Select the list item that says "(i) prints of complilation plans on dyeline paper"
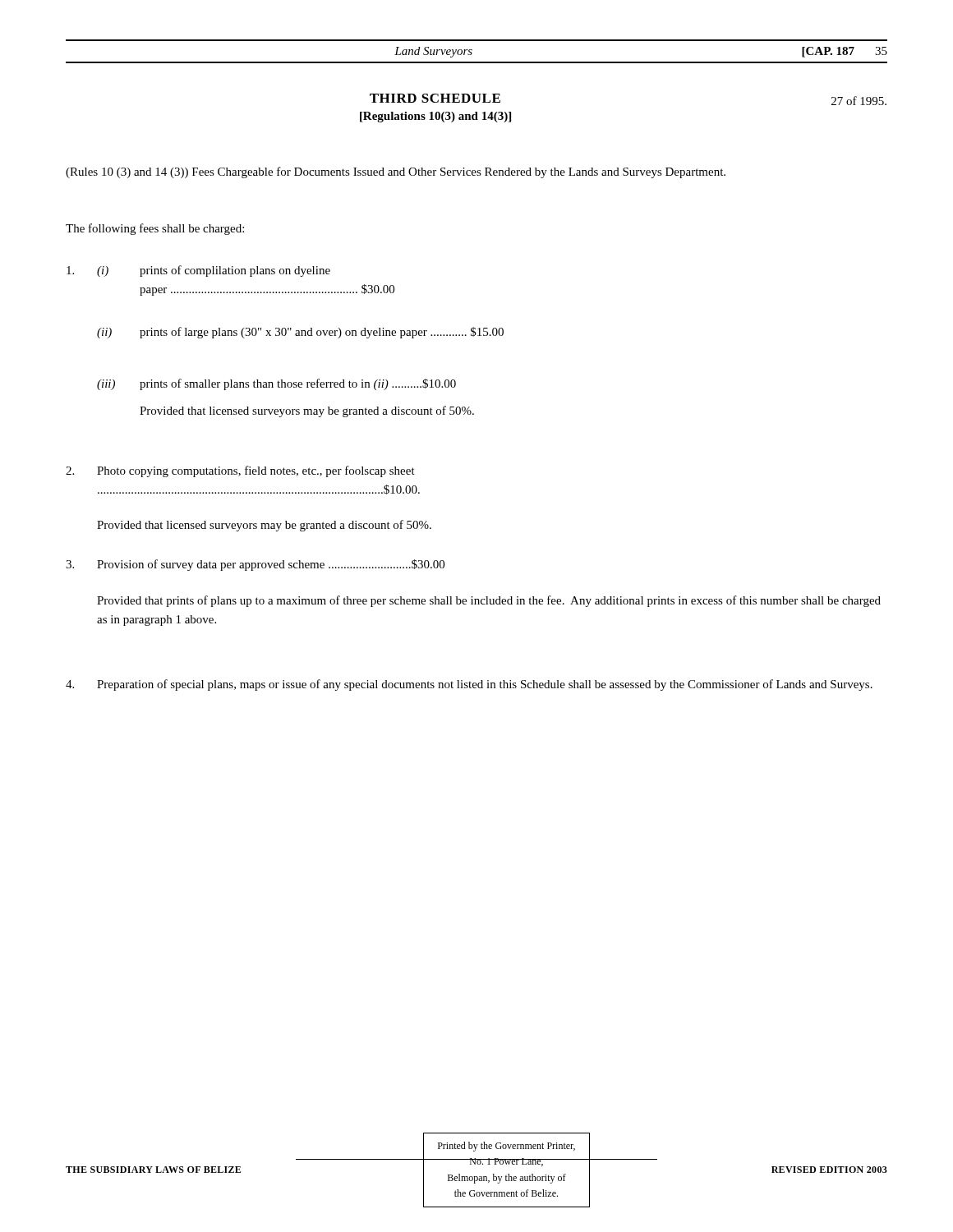The height and width of the screenshot is (1232, 953). 198,271
